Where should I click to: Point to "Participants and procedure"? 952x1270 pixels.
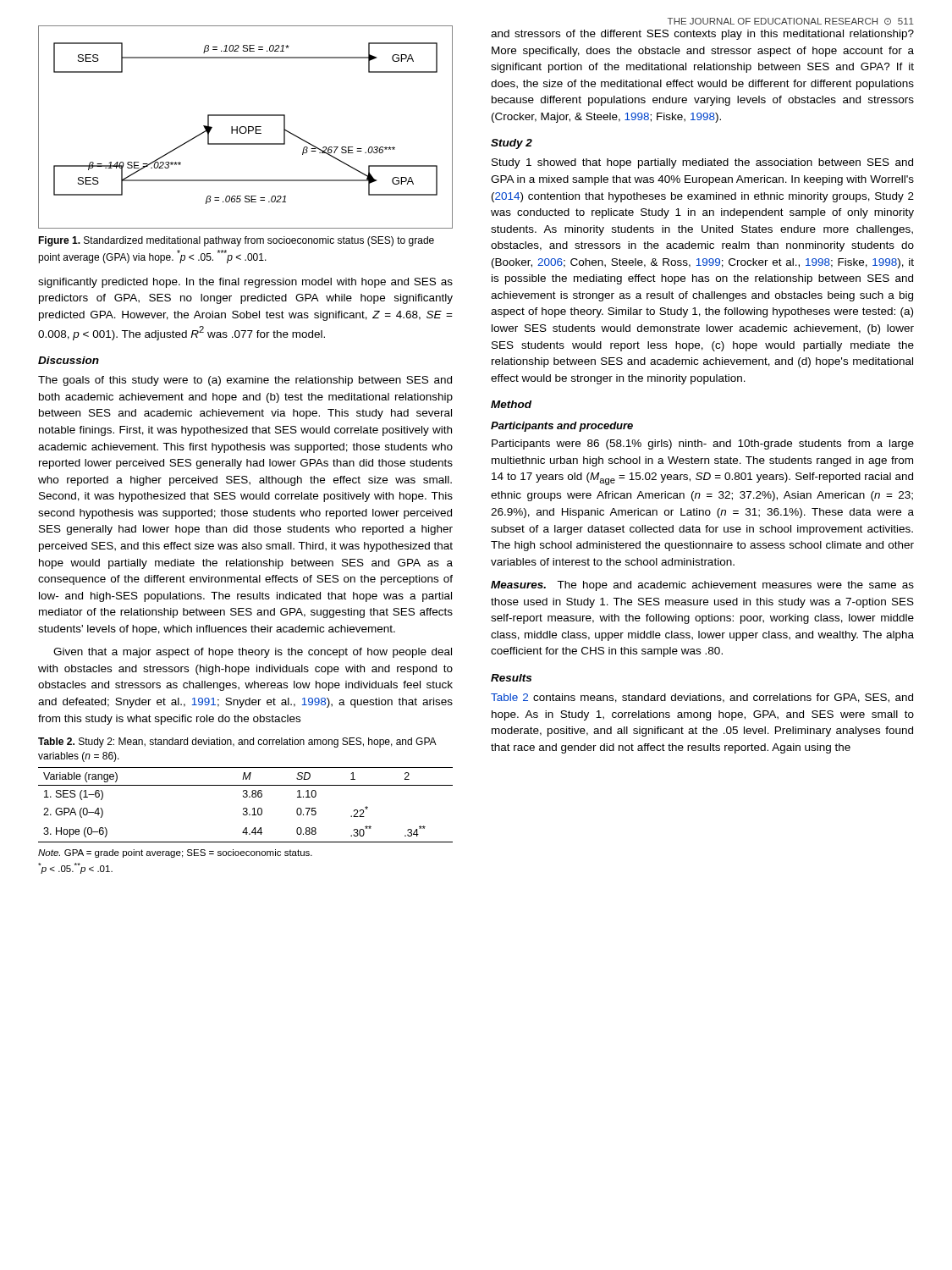562,426
